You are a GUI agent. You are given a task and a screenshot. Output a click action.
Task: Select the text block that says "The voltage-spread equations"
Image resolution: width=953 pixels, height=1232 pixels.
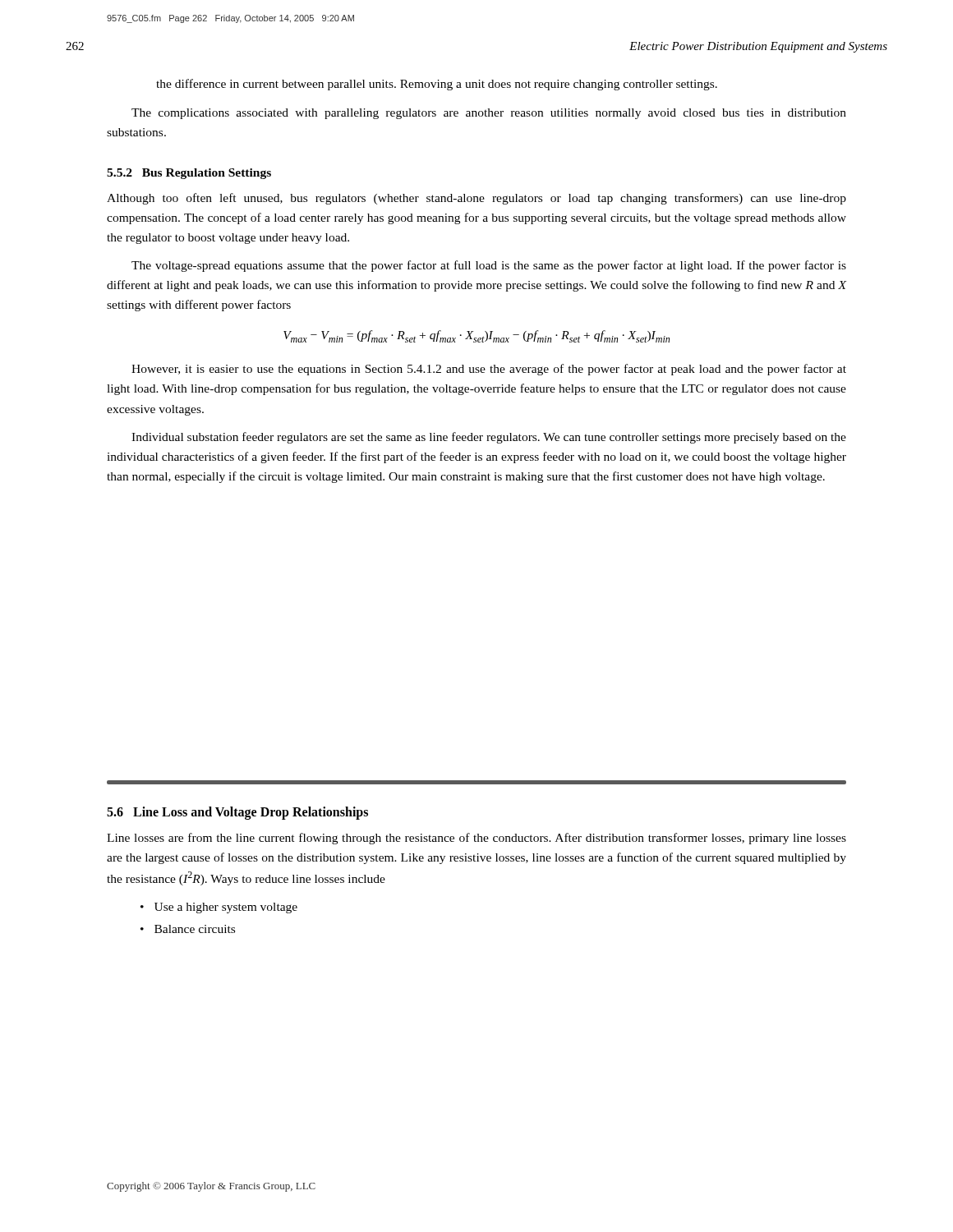[x=476, y=285]
